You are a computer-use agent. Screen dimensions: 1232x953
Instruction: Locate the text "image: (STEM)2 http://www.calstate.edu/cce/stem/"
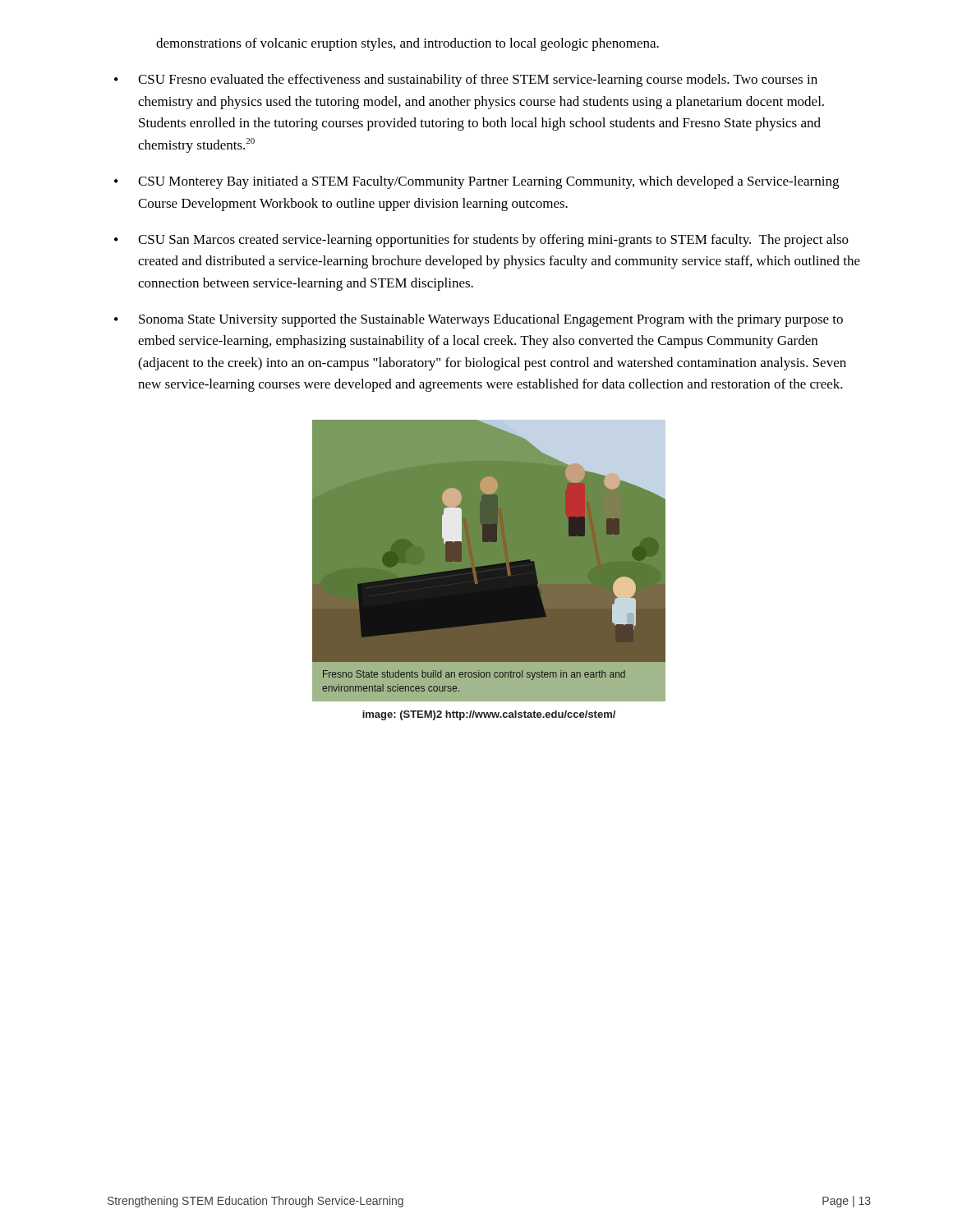coord(489,714)
